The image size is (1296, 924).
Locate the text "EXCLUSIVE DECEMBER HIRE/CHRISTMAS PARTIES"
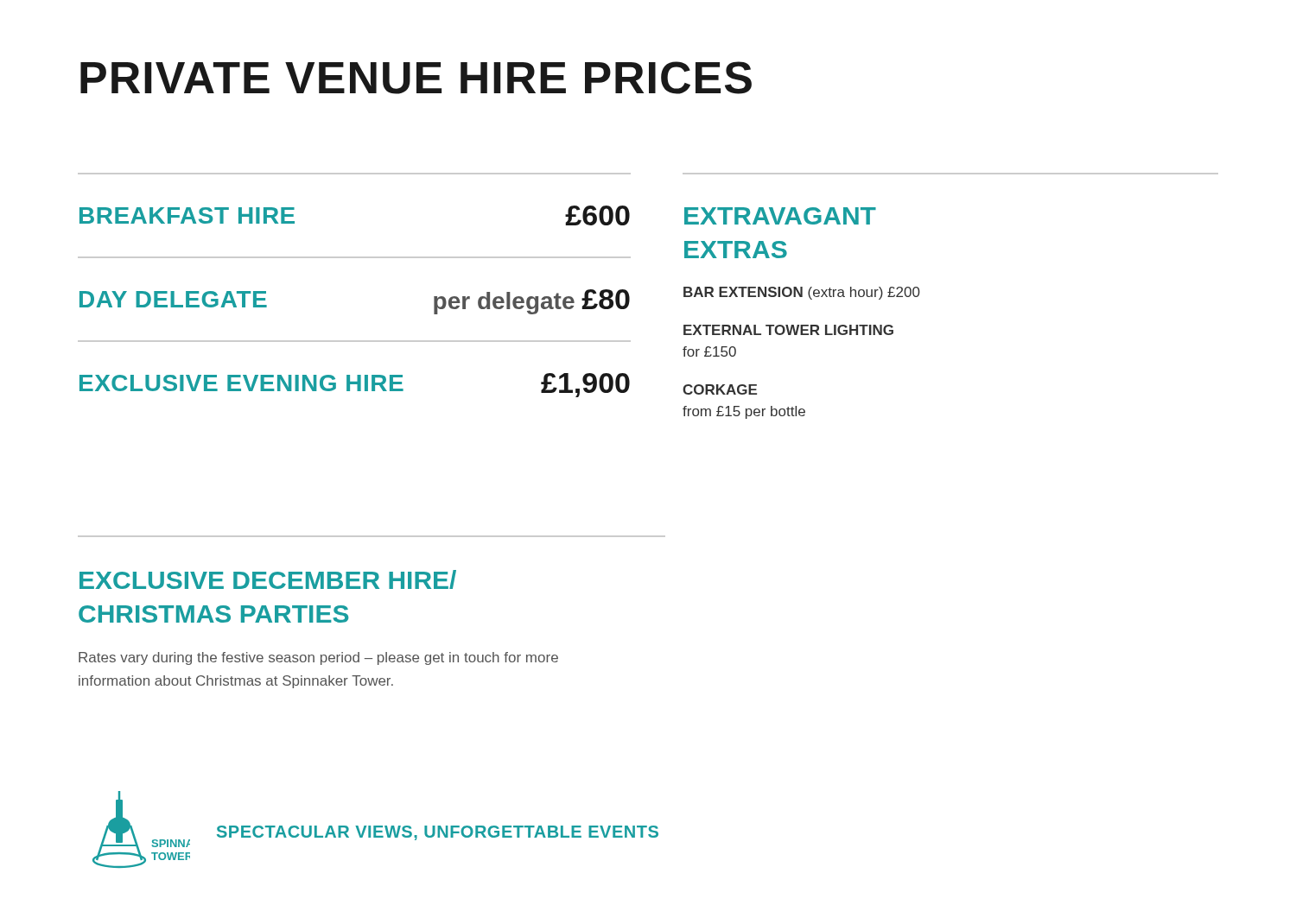[267, 597]
